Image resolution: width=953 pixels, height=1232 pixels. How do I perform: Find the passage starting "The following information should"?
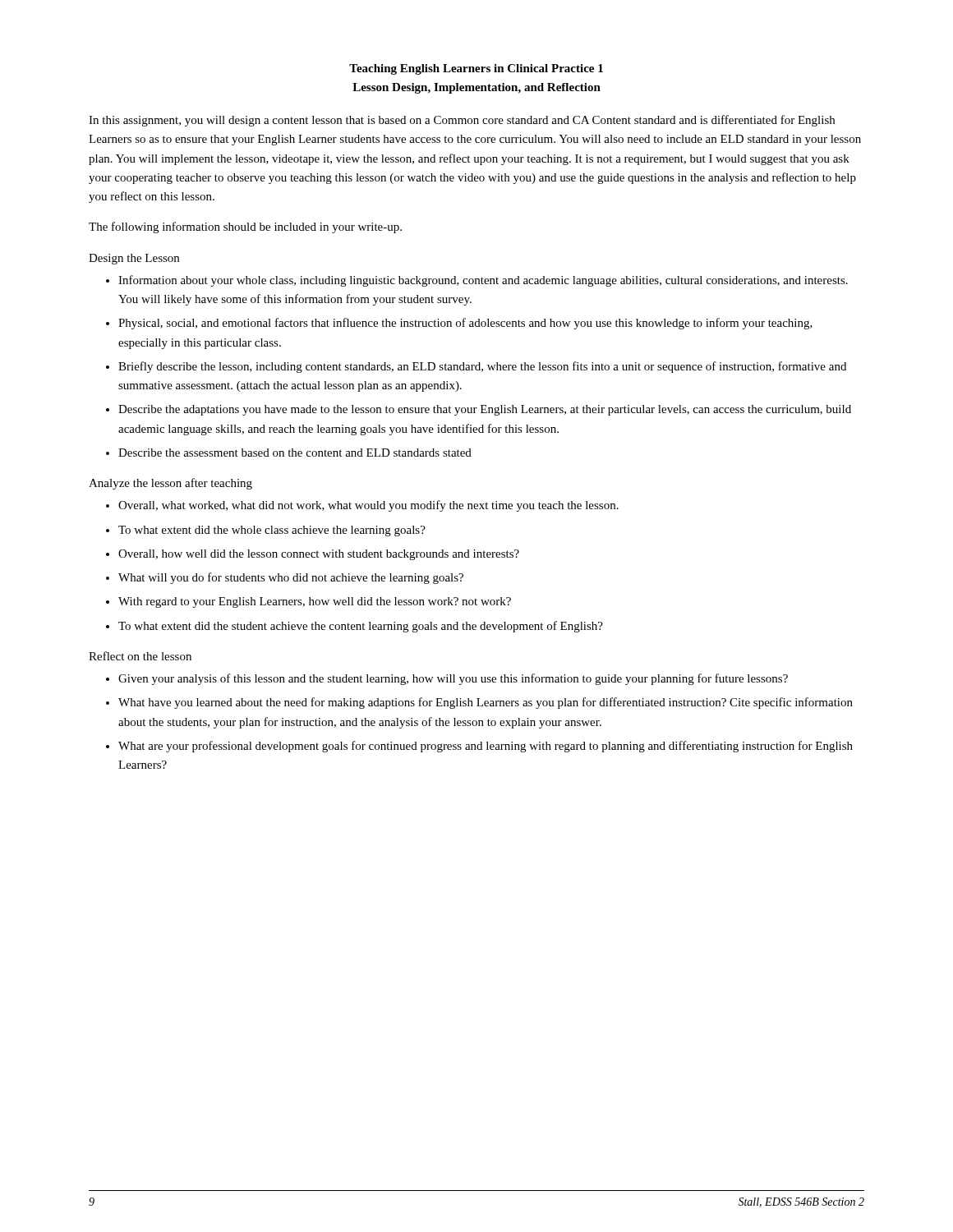pyautogui.click(x=246, y=227)
